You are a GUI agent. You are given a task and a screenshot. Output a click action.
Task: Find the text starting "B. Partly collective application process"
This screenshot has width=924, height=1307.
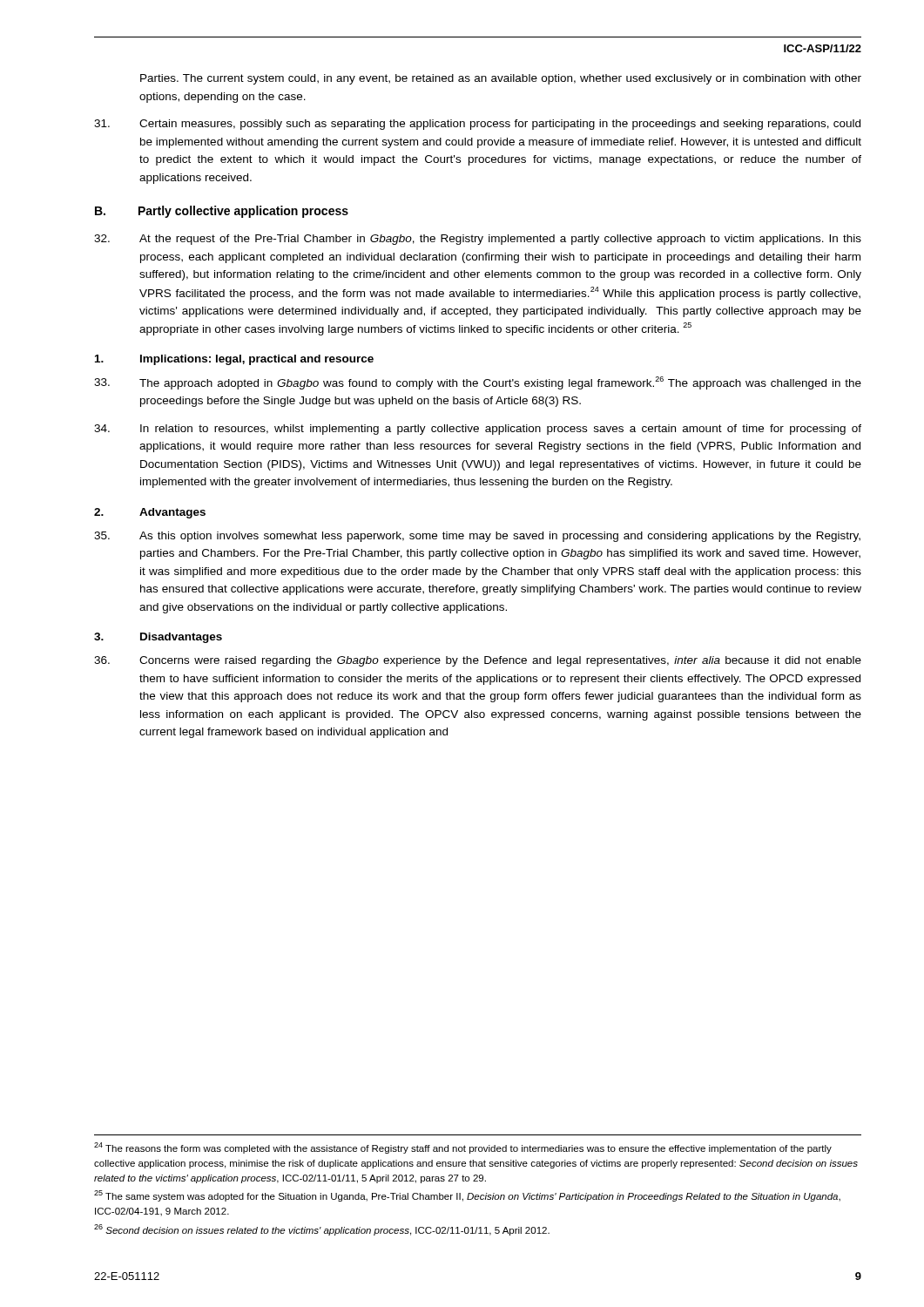pos(221,211)
